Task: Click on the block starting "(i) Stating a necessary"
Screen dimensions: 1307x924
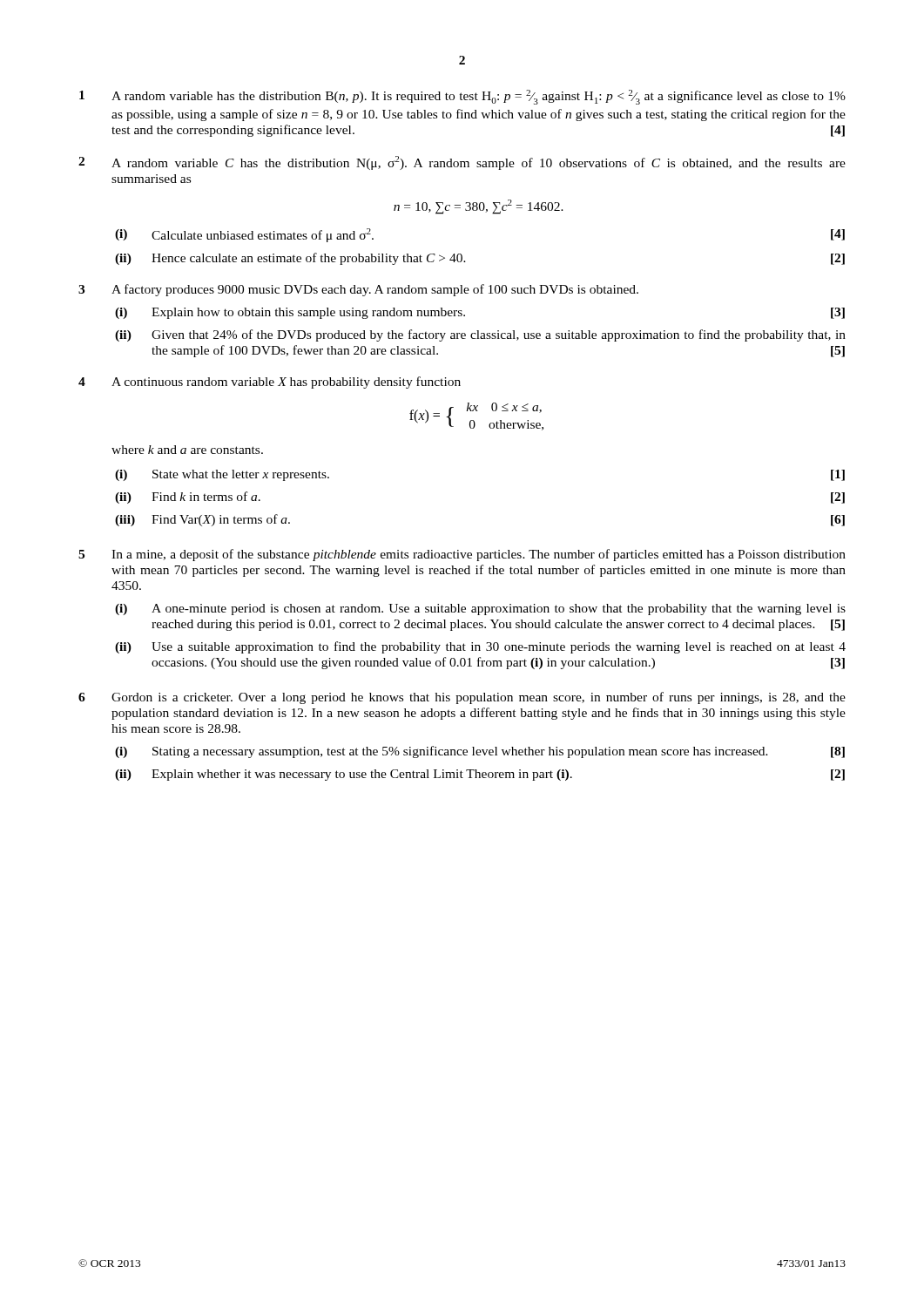Action: pyautogui.click(x=479, y=751)
